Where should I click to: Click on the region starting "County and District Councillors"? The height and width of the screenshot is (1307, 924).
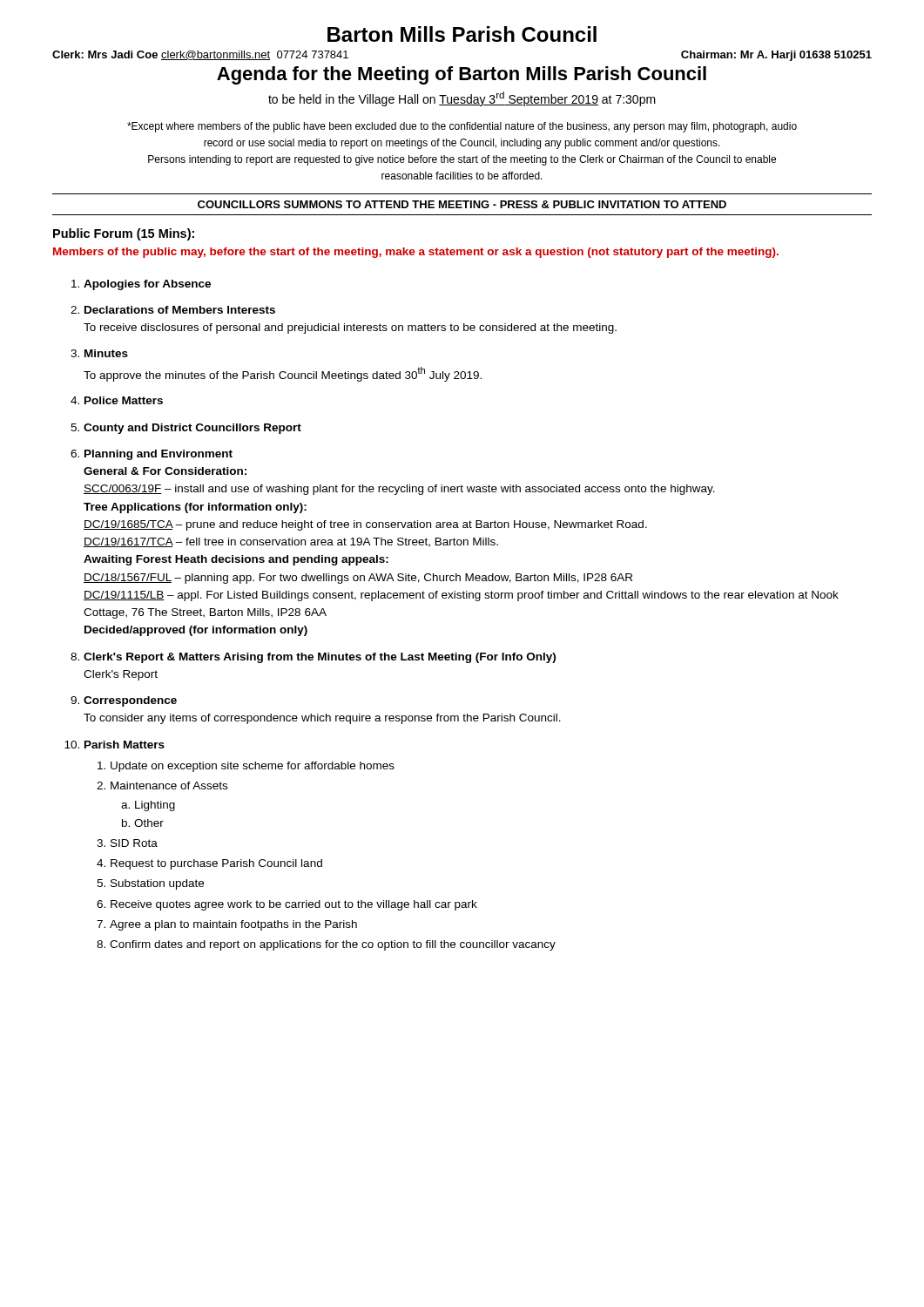pyautogui.click(x=192, y=427)
